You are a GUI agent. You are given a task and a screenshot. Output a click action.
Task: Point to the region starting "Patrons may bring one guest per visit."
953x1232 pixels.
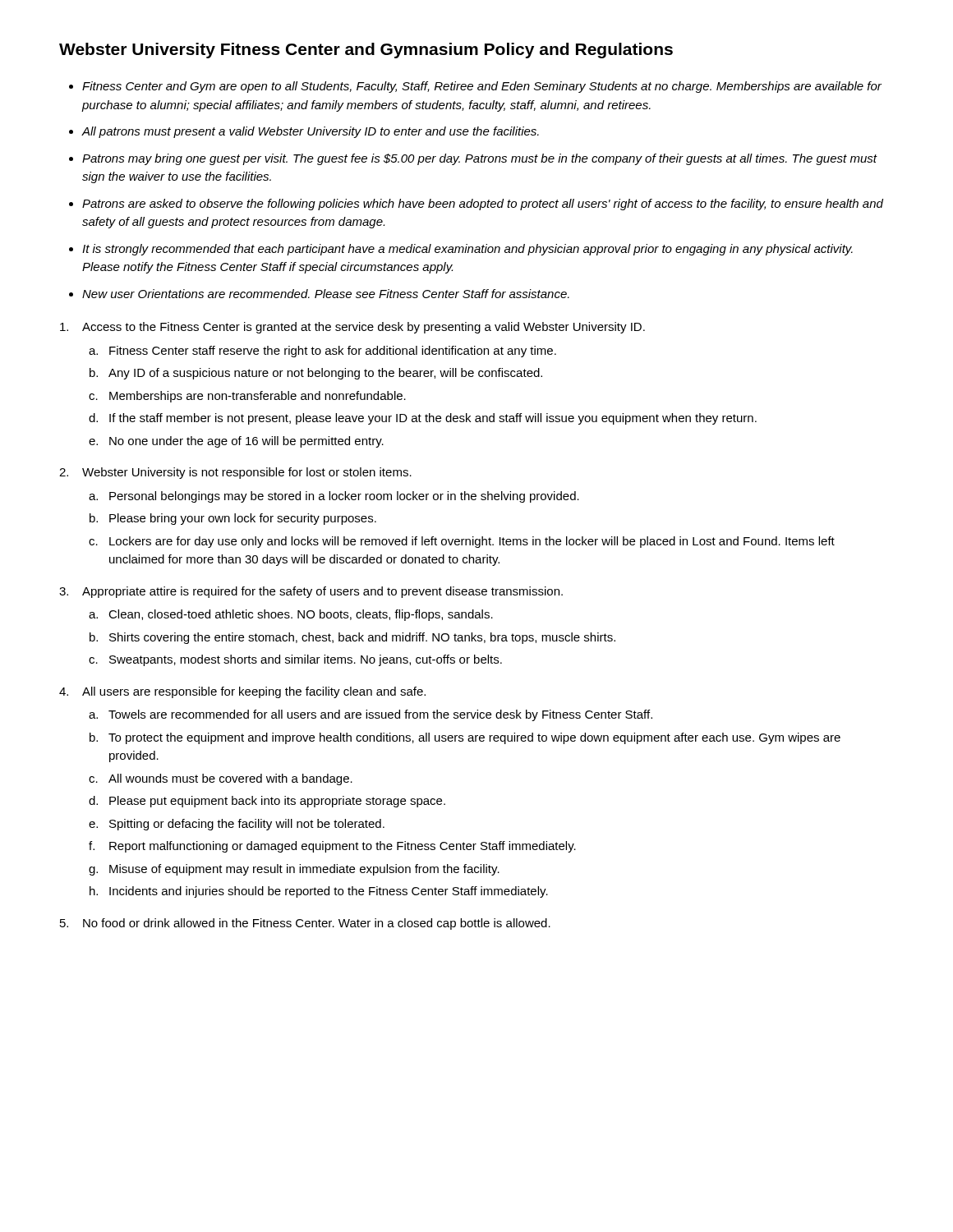click(479, 167)
